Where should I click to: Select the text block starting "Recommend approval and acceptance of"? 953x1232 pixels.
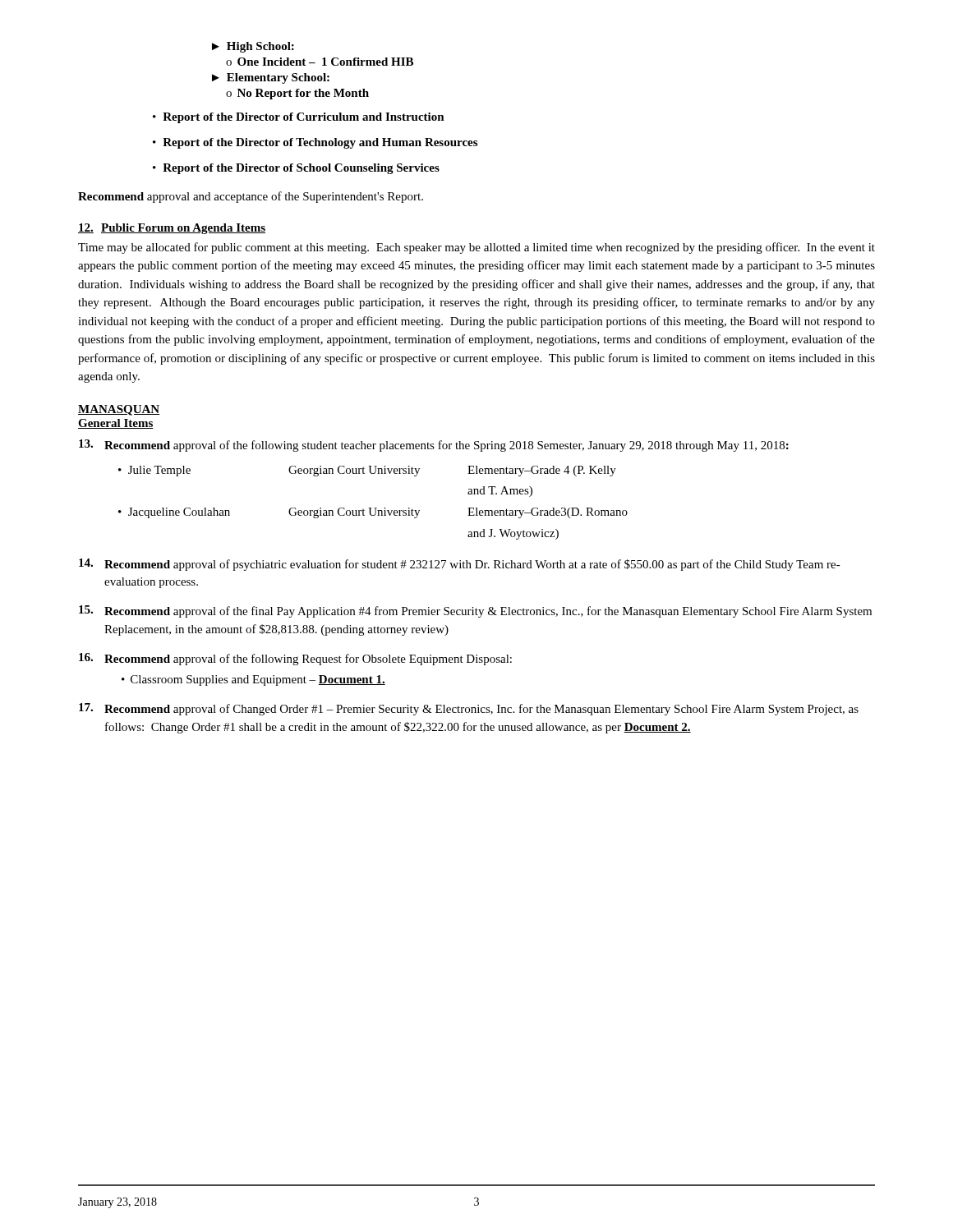pyautogui.click(x=251, y=196)
